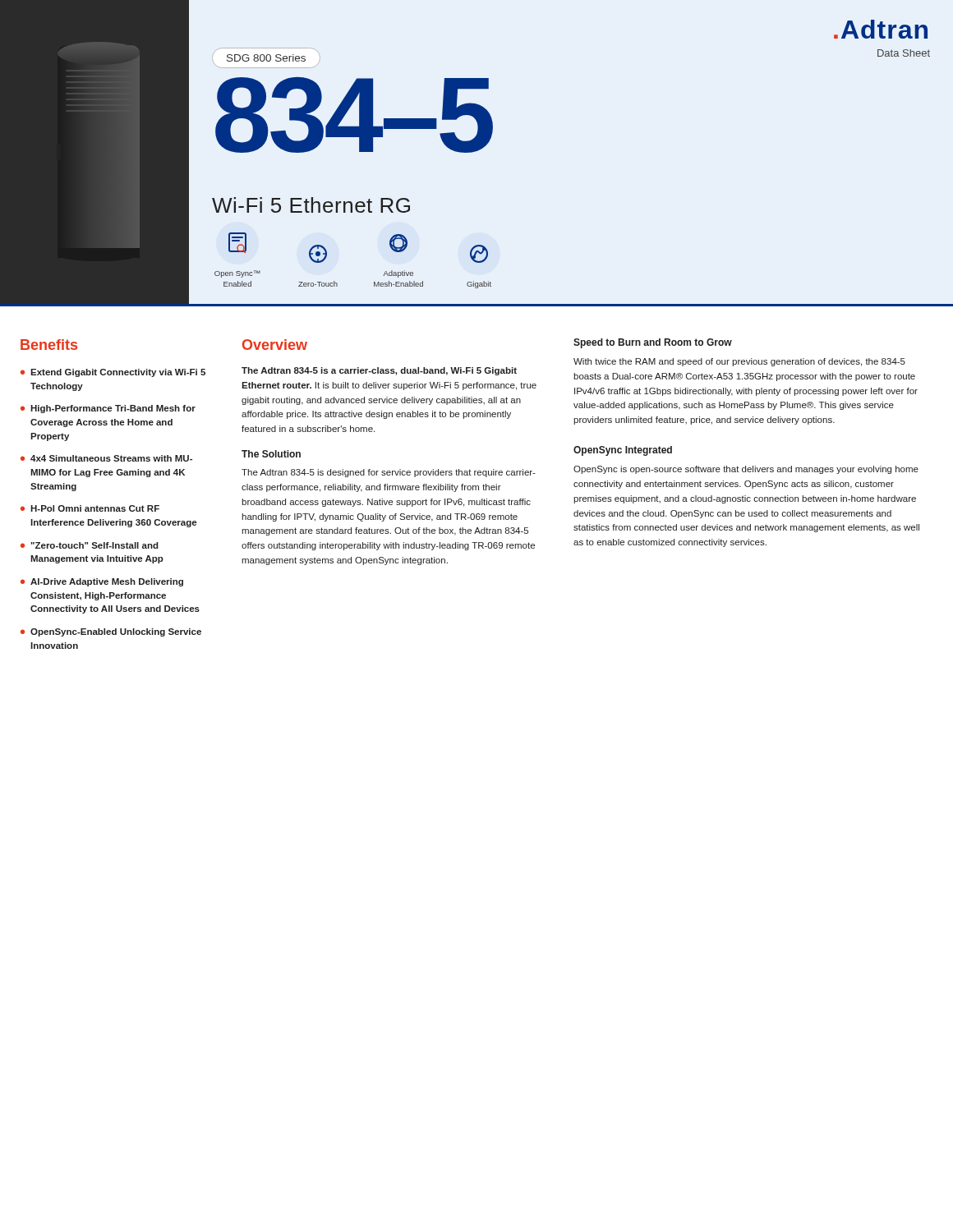Locate the list item containing "• AI-Drive Adaptive Mesh Delivering"

pos(114,596)
